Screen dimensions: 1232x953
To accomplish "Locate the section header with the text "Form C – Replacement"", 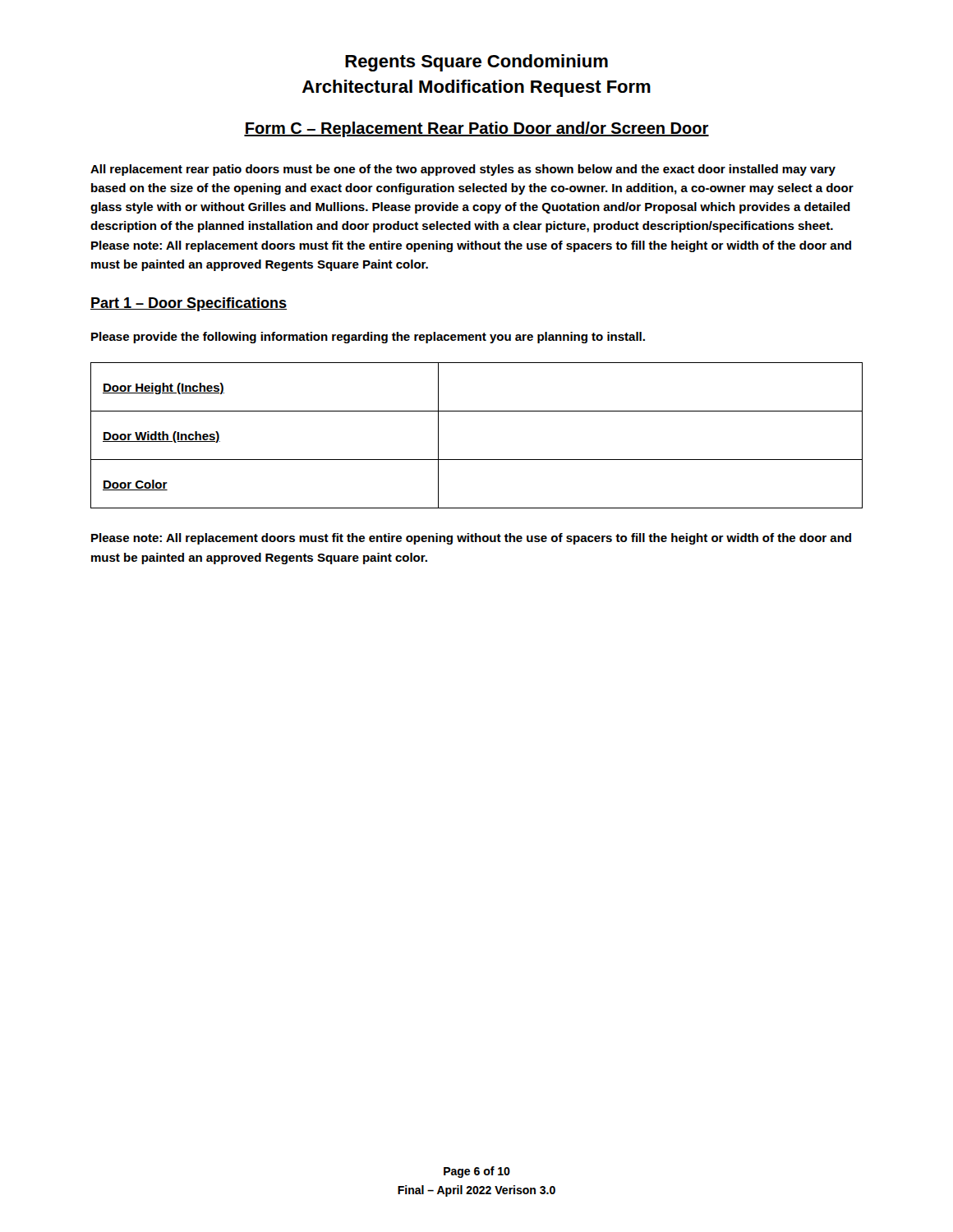I will (x=476, y=128).
